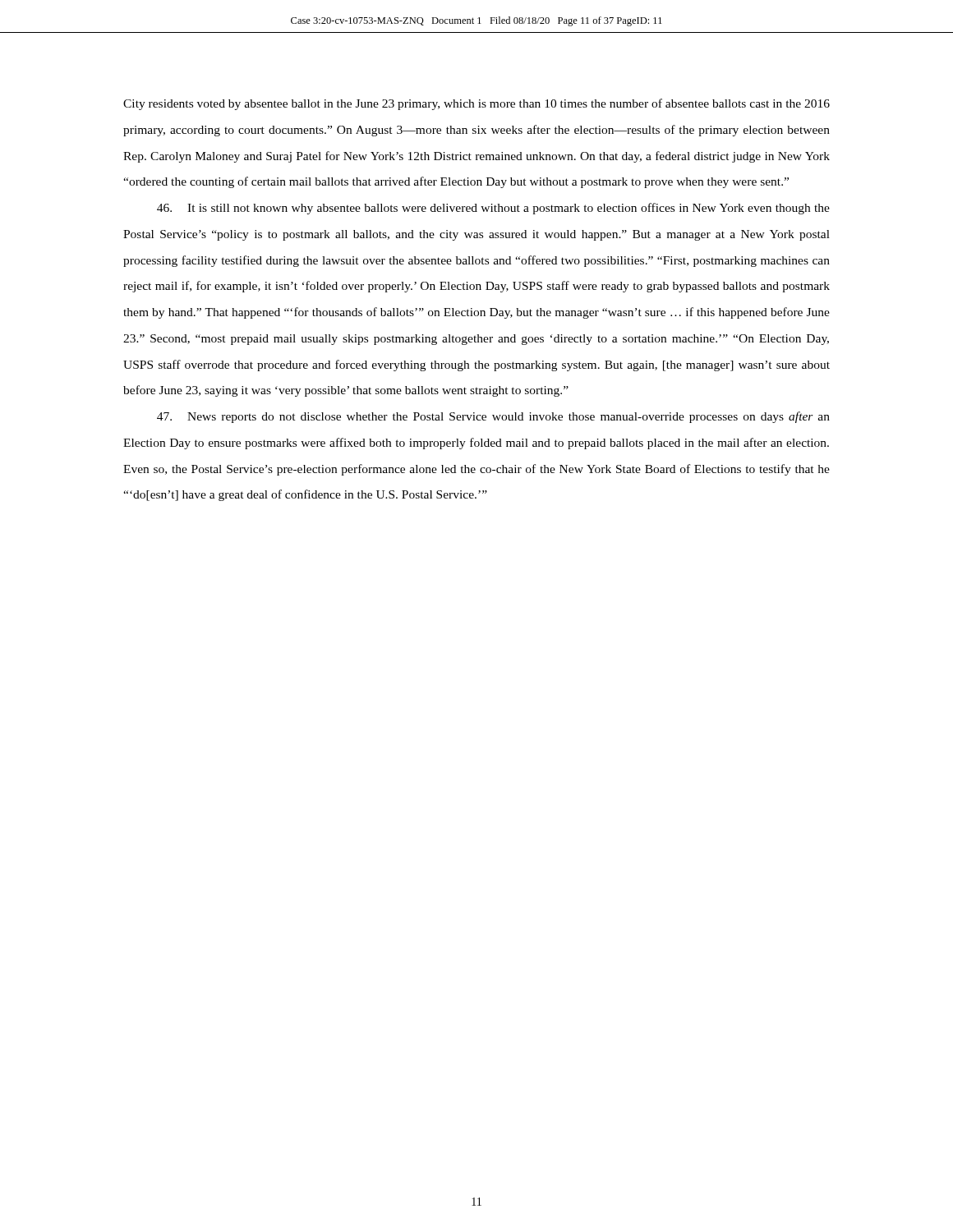
Task: Locate the text block that reads "City residents voted by absentee ballot"
Action: (476, 142)
